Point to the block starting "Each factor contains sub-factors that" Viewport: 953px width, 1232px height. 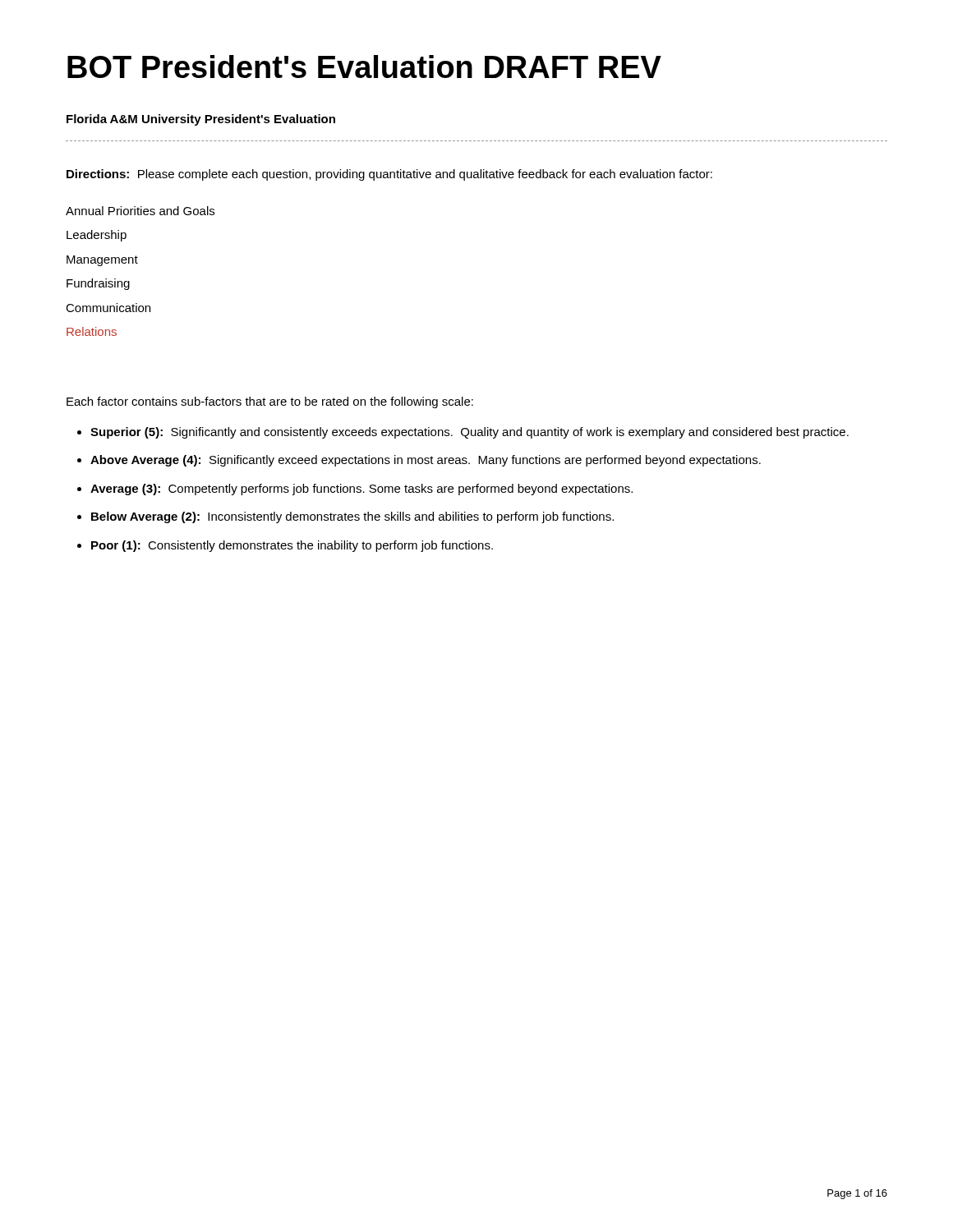click(x=476, y=401)
